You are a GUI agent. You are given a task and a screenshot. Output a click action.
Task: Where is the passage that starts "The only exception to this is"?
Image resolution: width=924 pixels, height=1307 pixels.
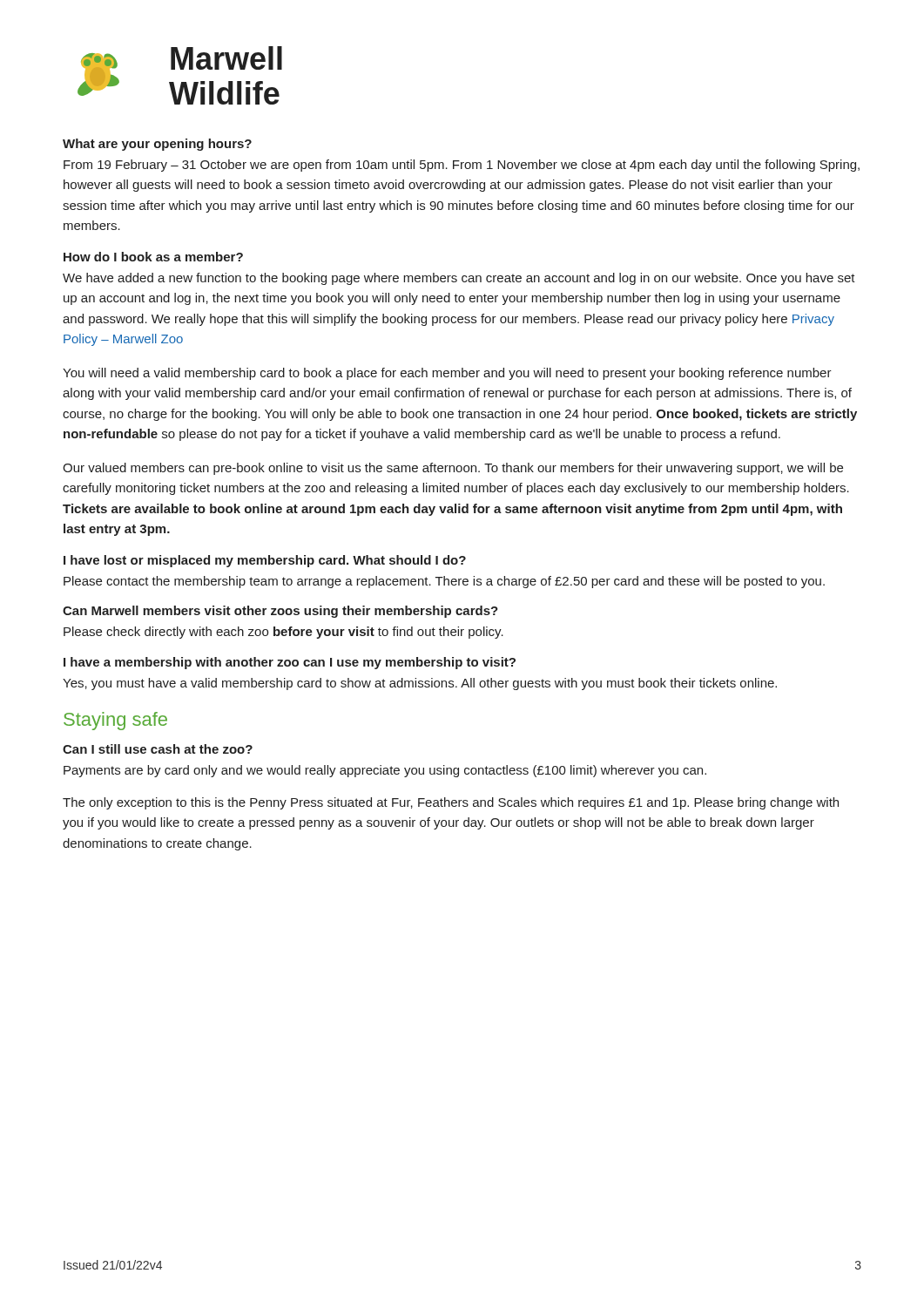click(x=451, y=822)
